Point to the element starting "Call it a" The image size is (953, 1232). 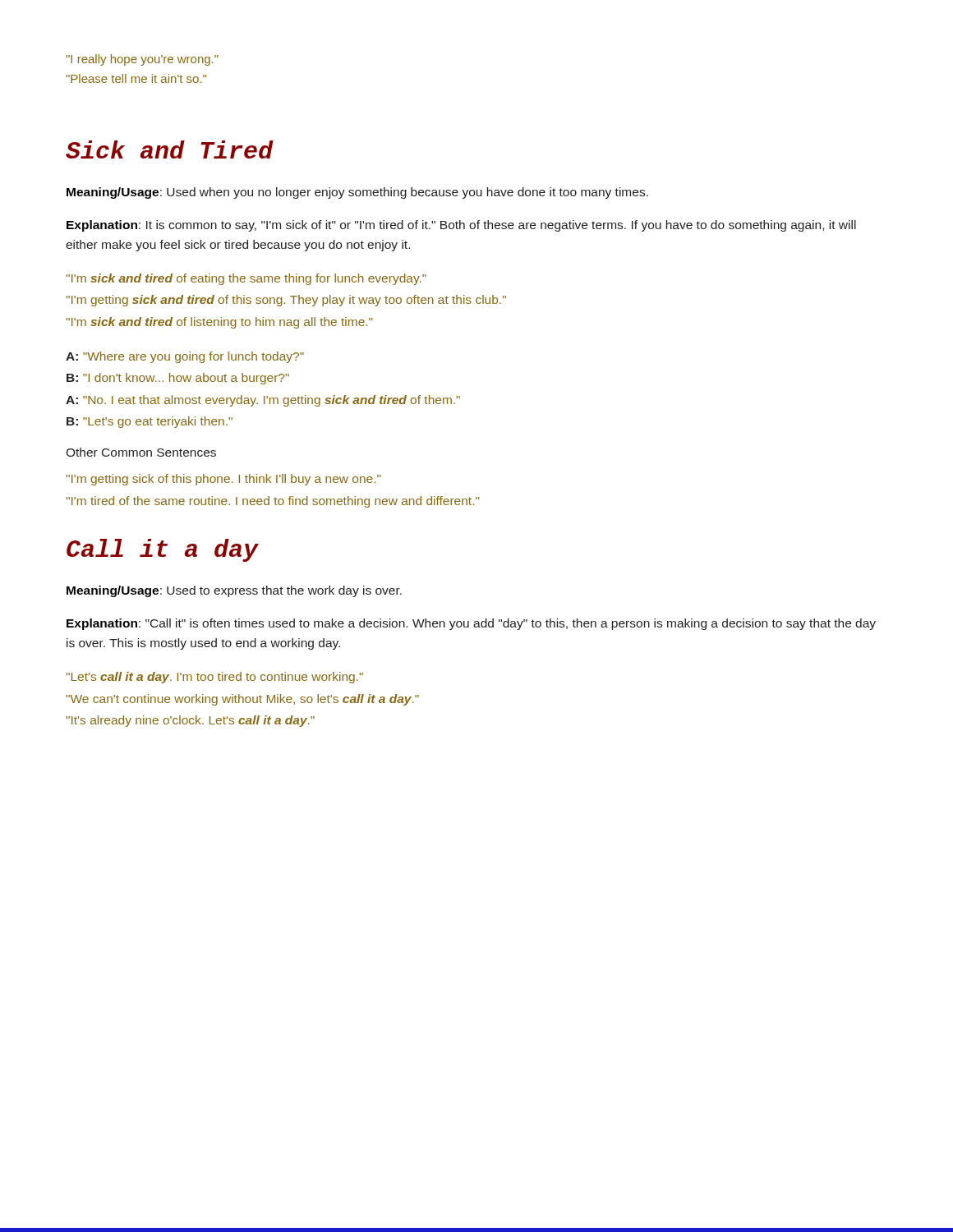pos(162,550)
